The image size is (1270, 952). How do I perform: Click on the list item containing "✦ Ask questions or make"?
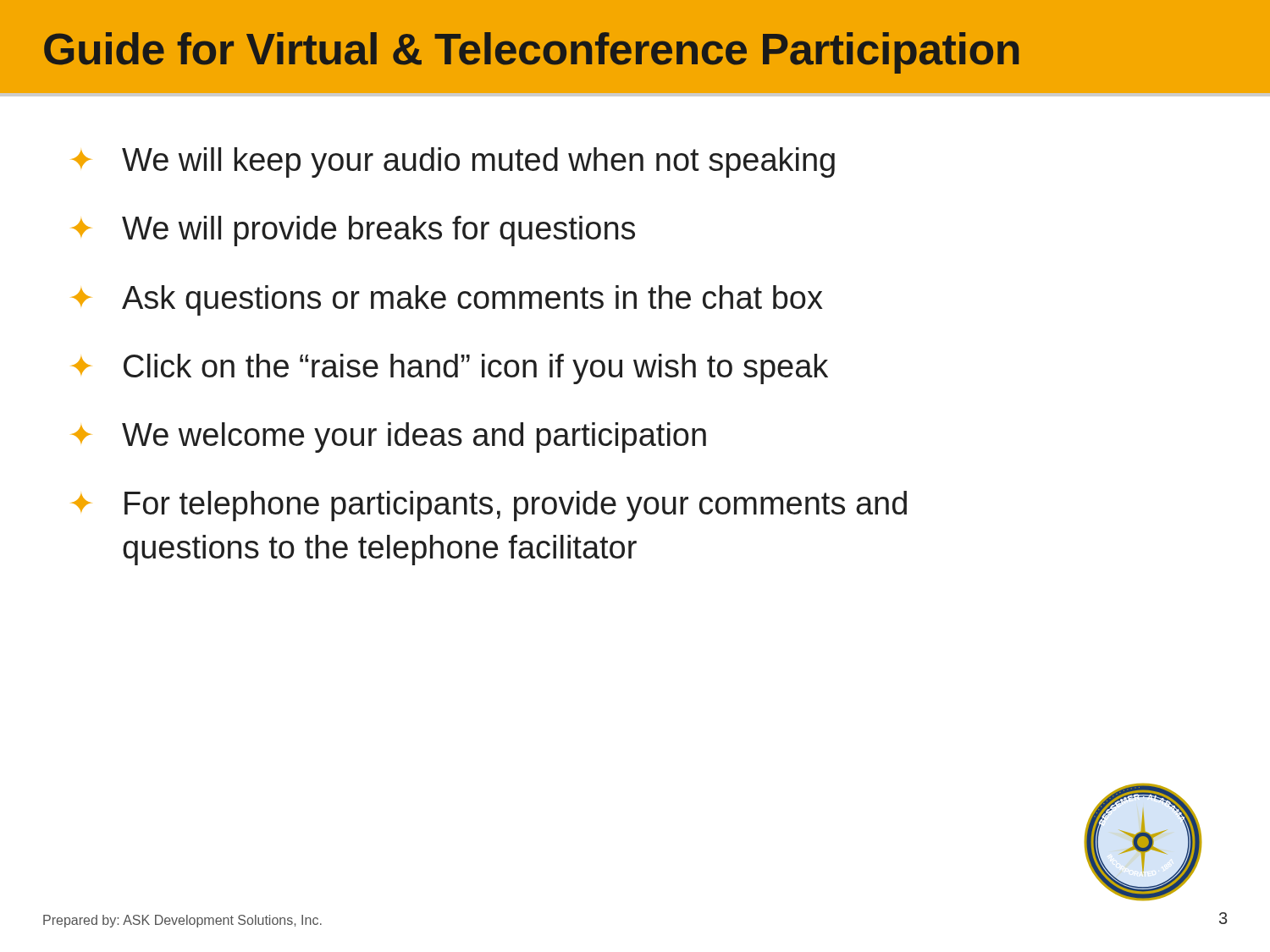[445, 298]
